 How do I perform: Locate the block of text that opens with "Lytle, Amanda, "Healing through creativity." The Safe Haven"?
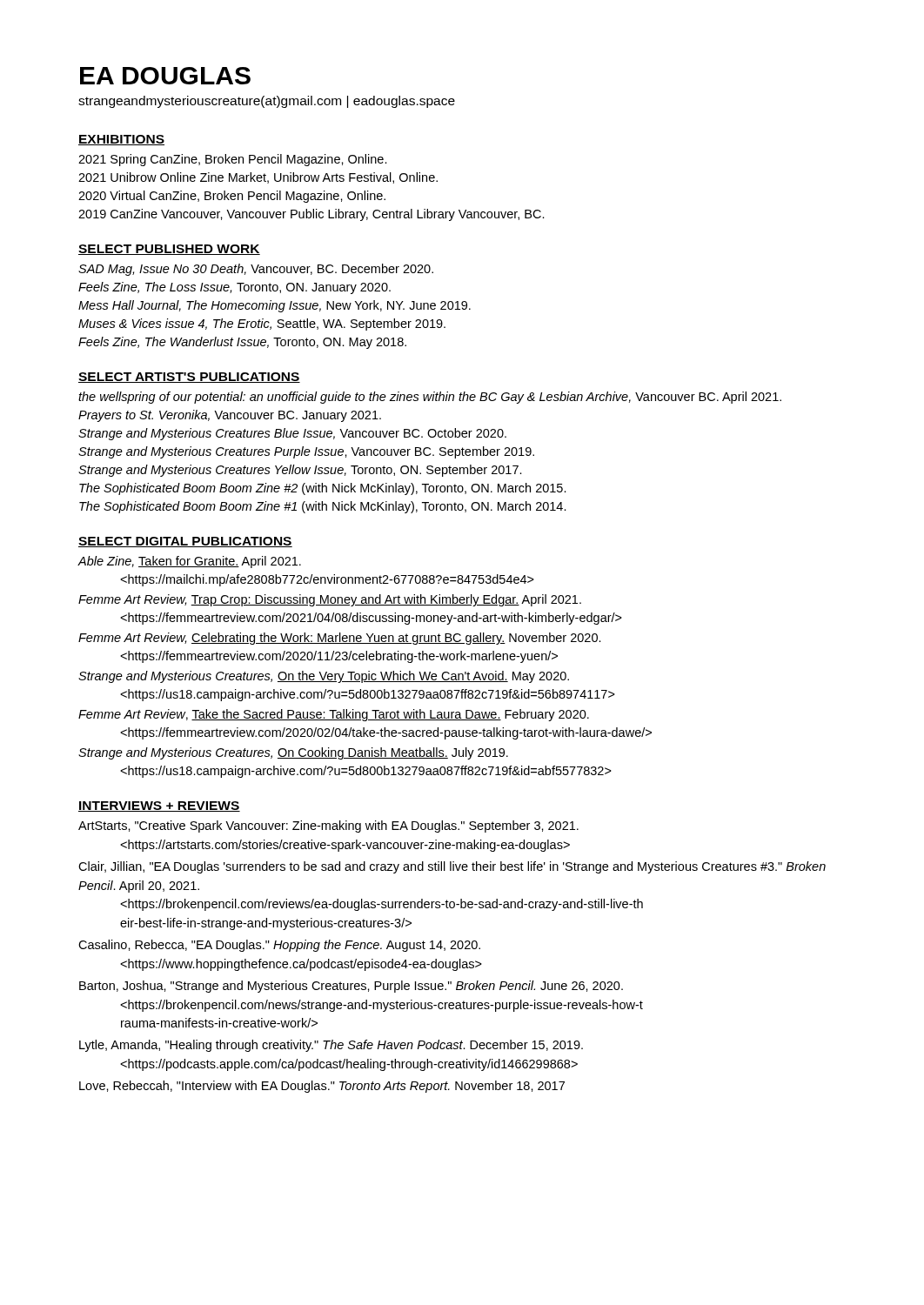[462, 1056]
